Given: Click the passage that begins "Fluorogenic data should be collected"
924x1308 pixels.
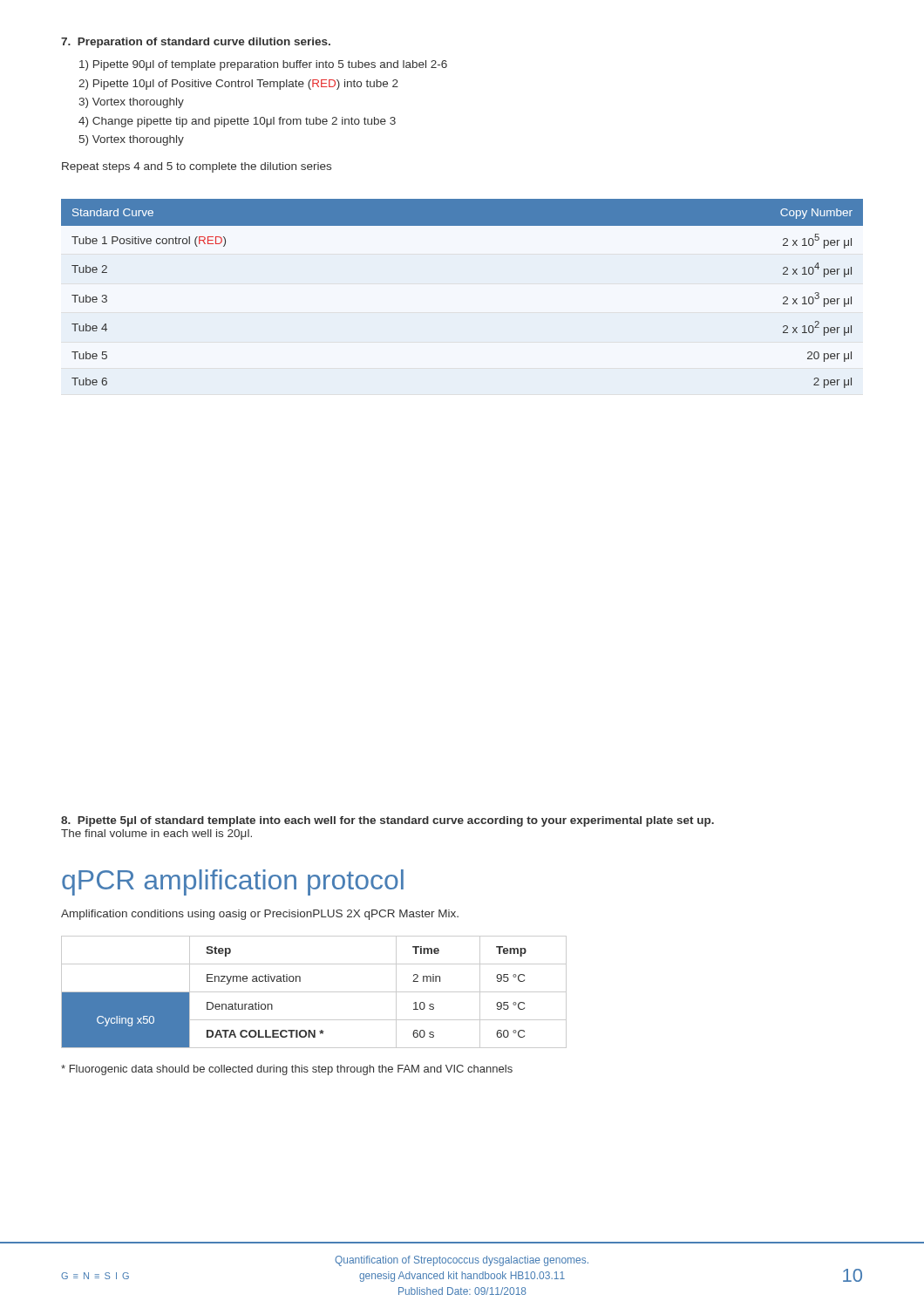Looking at the screenshot, I should (x=287, y=1069).
